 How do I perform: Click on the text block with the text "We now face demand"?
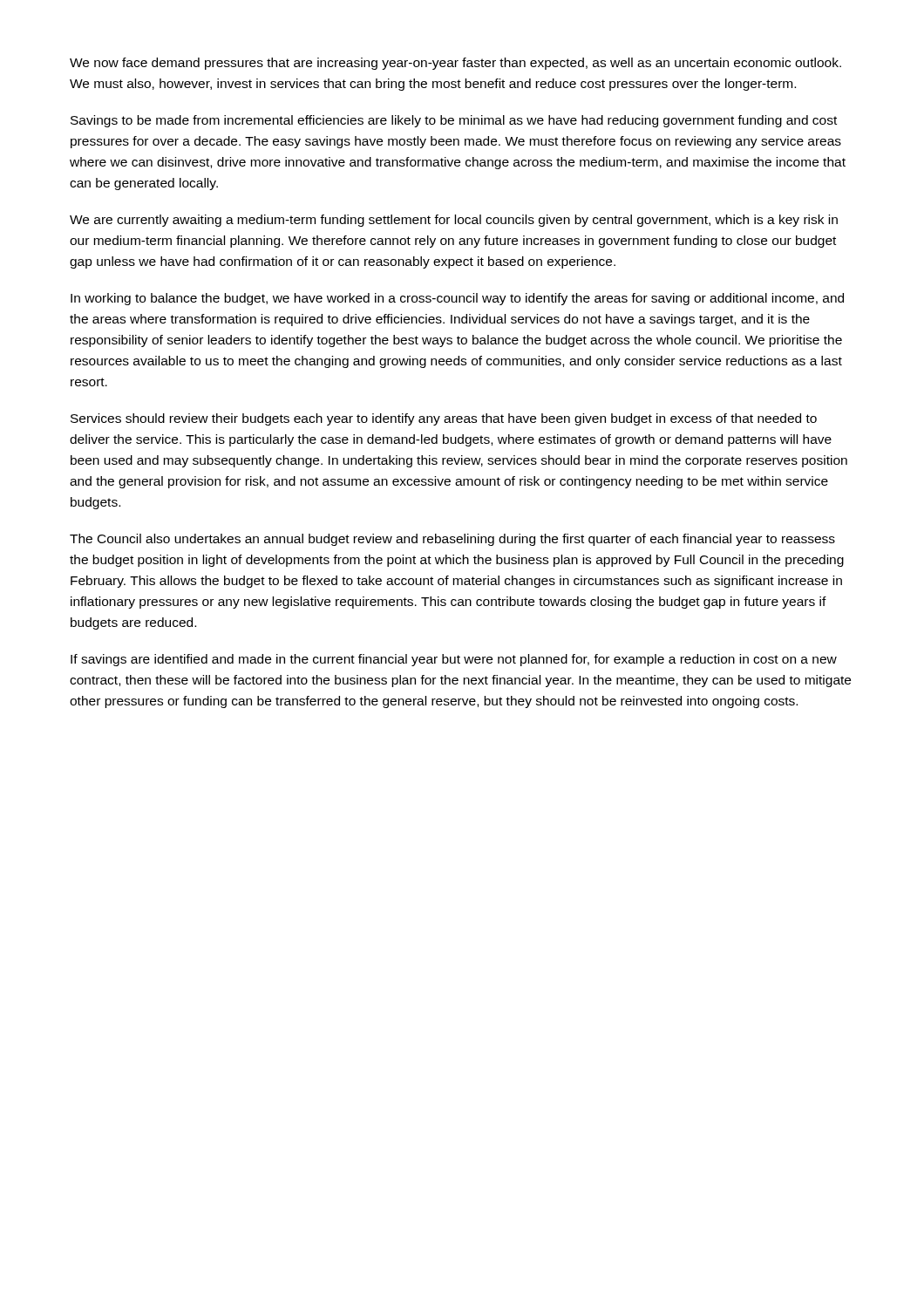point(456,73)
